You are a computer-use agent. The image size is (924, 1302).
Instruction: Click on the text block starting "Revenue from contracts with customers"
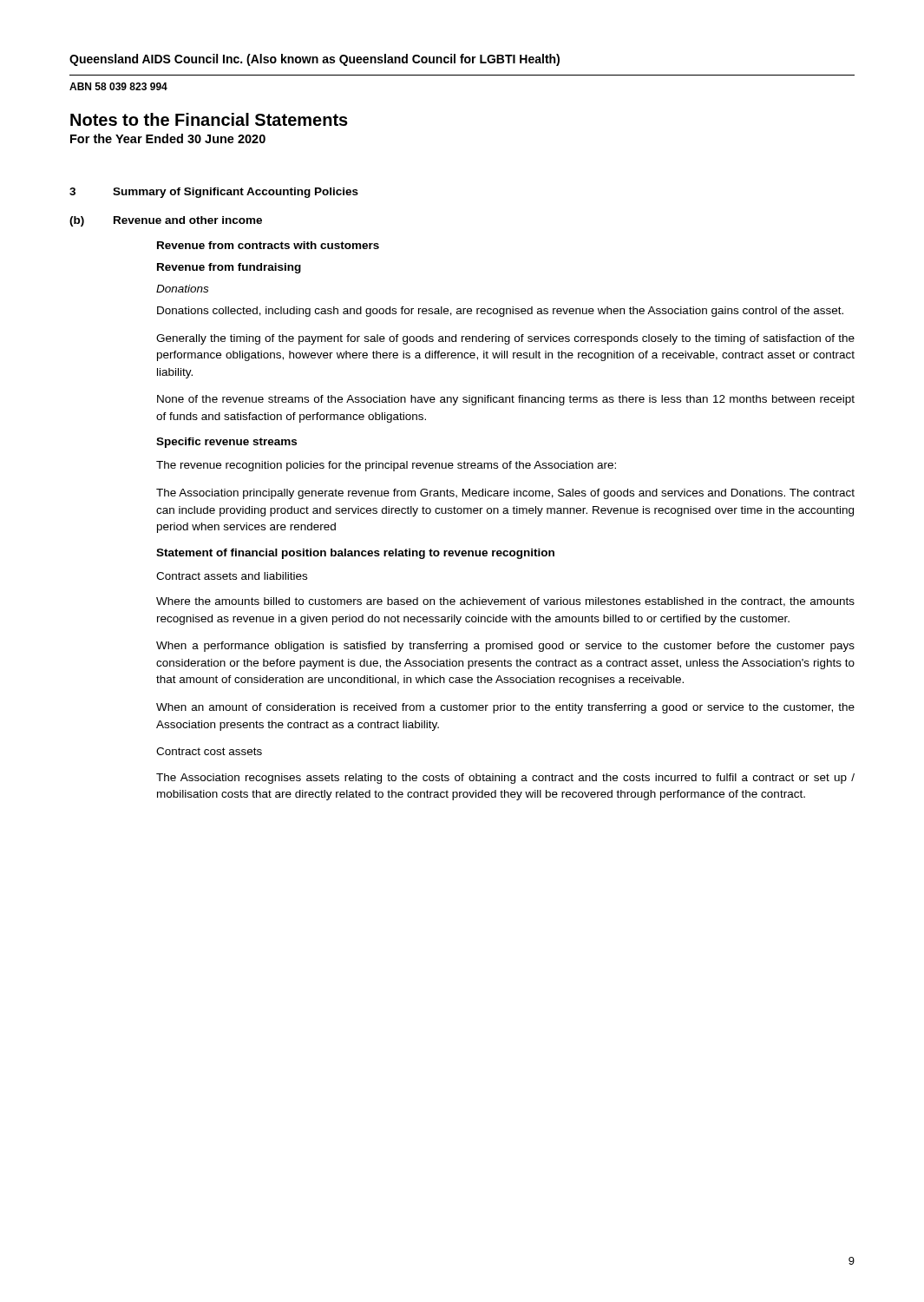(268, 245)
